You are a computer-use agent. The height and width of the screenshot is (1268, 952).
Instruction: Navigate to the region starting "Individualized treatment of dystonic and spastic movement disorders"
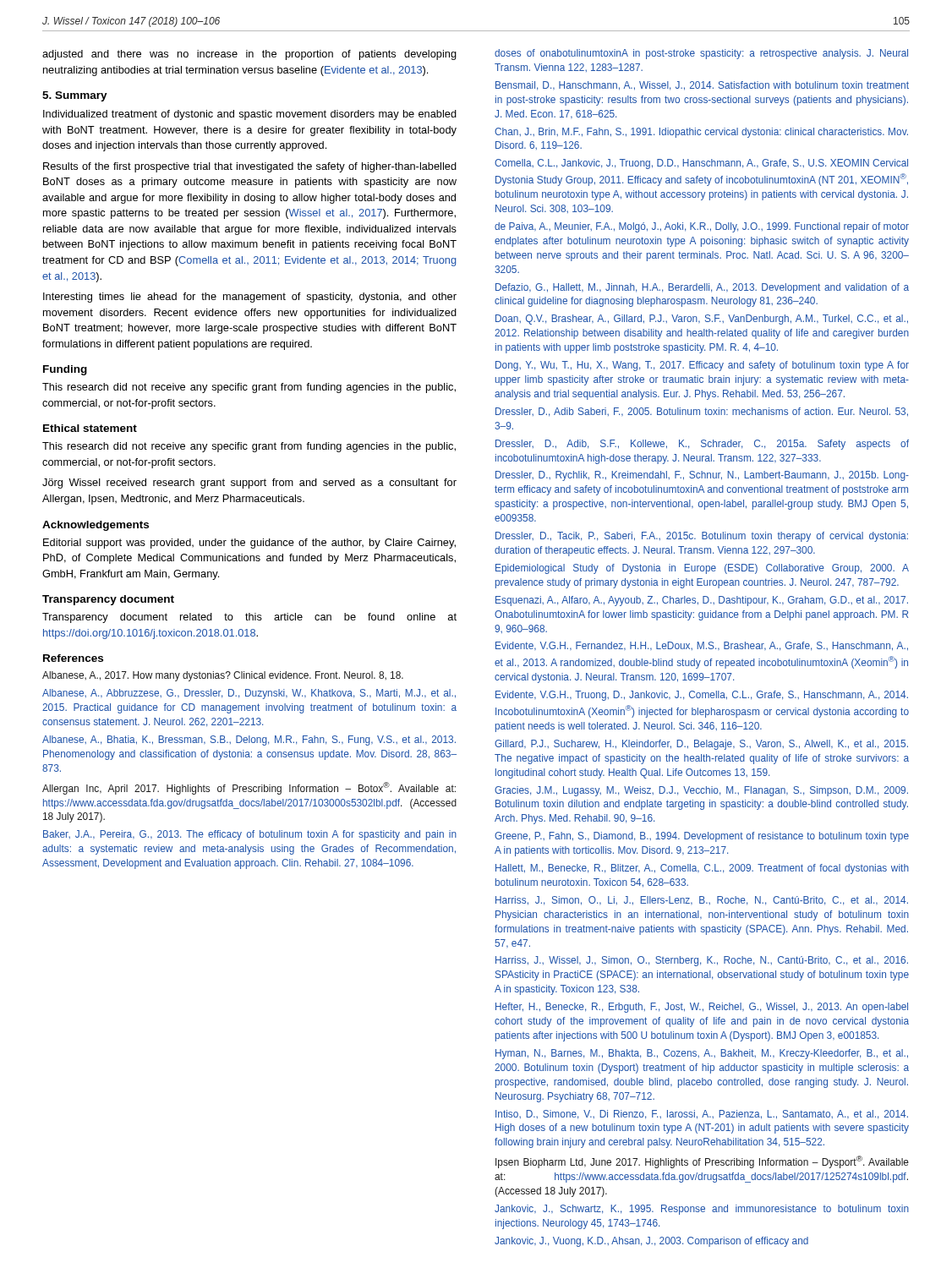pos(249,229)
